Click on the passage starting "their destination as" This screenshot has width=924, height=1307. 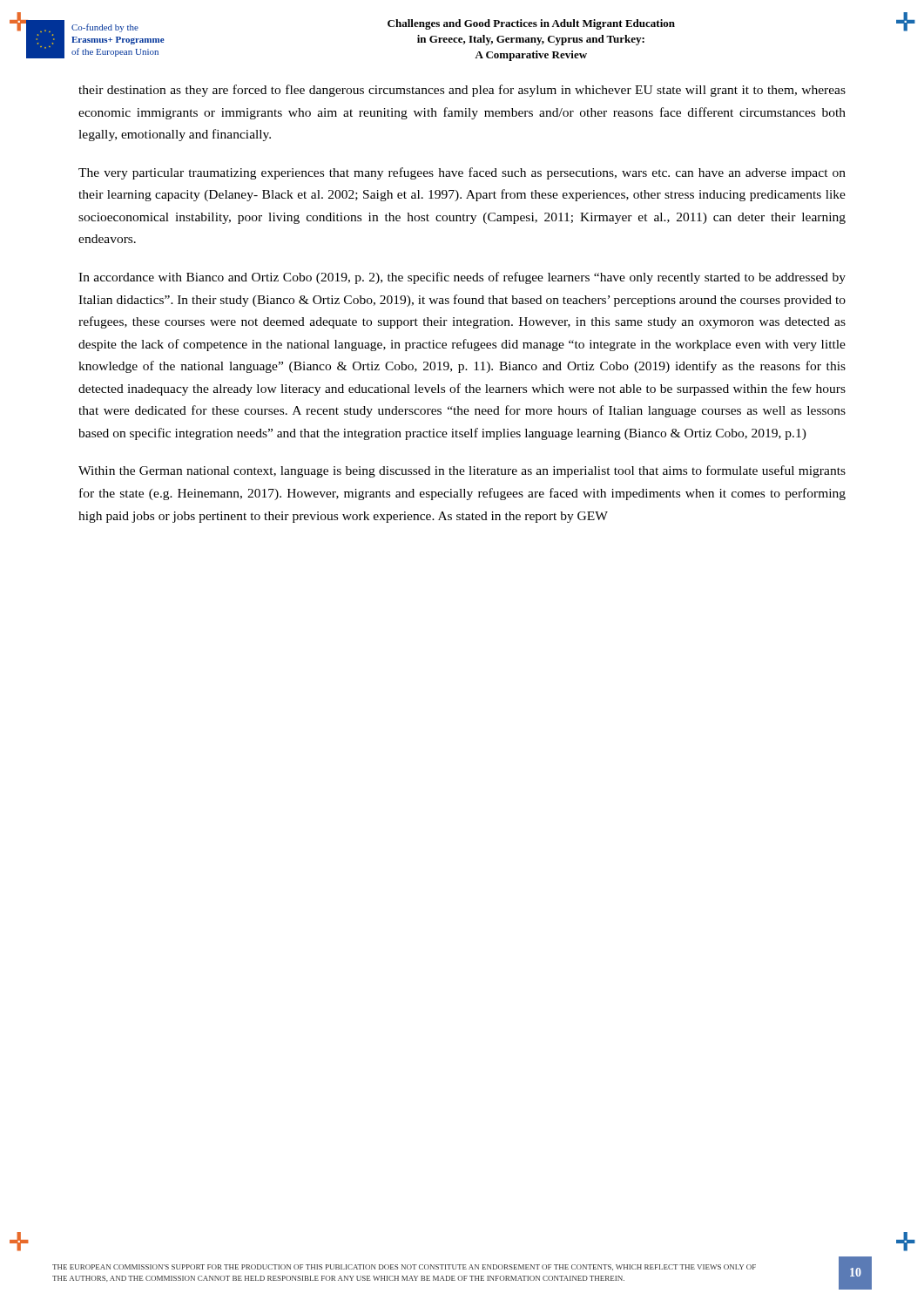(x=462, y=112)
